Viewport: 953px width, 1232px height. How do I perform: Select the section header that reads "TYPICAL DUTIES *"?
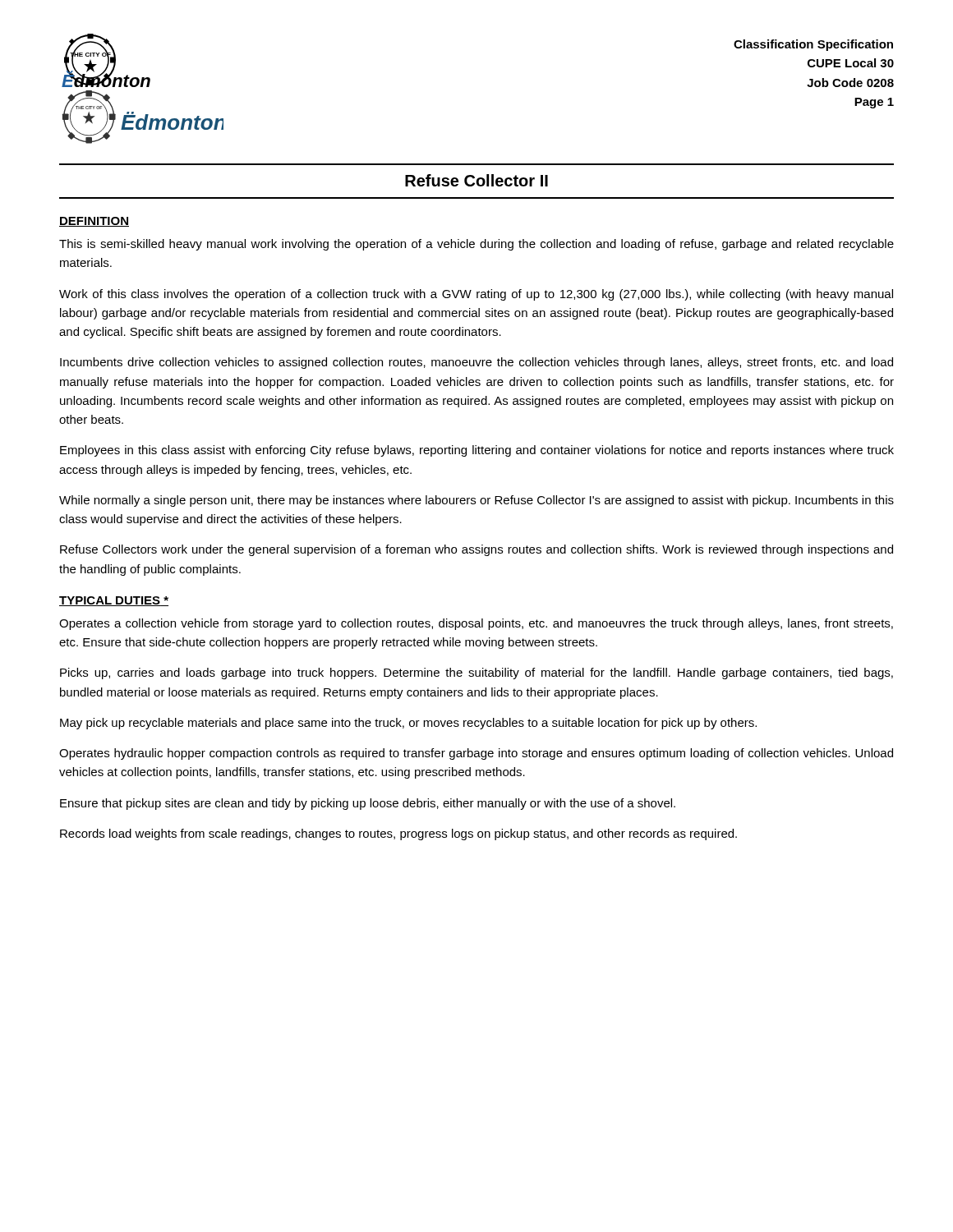pos(114,600)
